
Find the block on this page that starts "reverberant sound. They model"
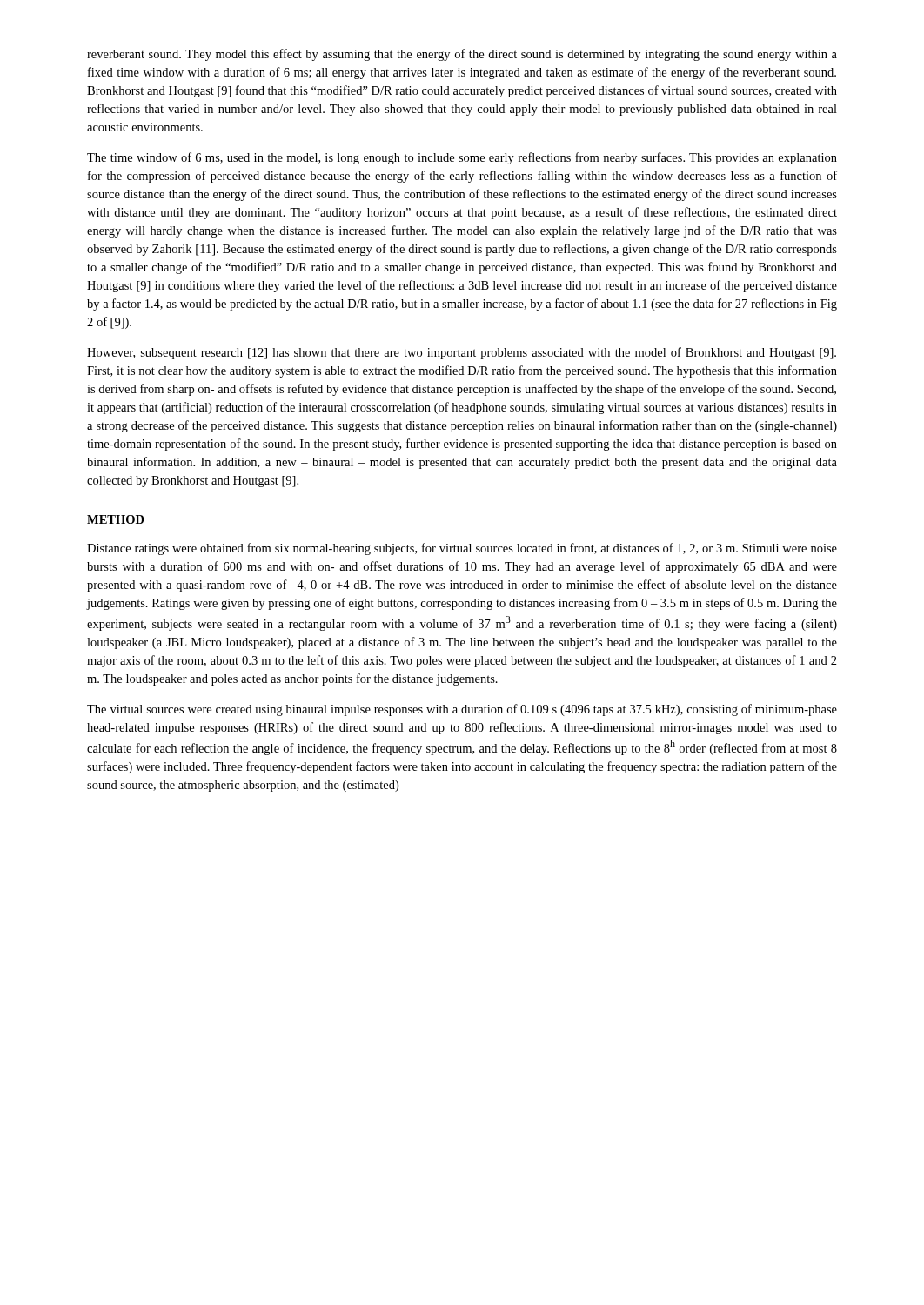coord(462,91)
